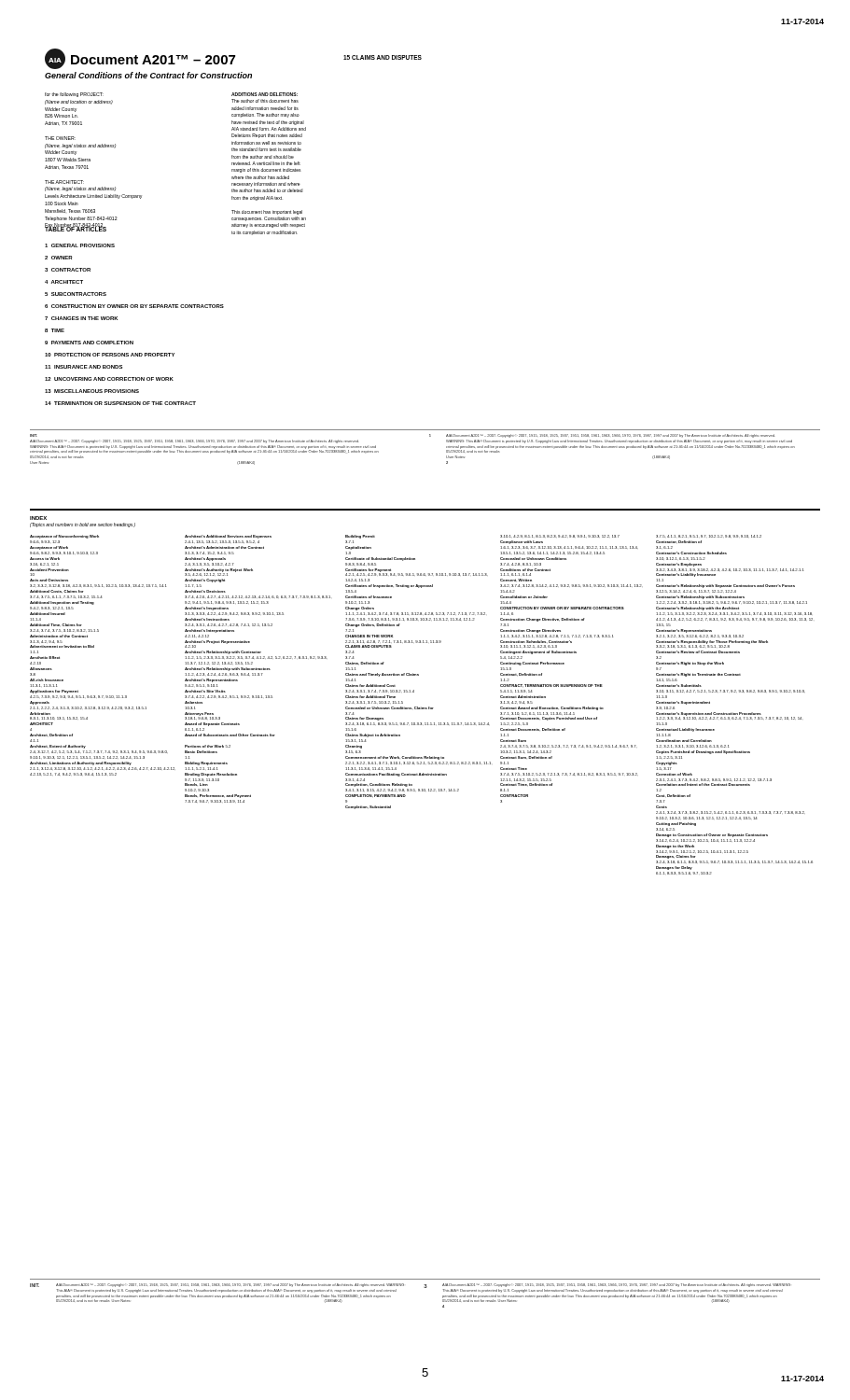Where is the passage that starts "(Topics and numbers in bold"?
Screen dimensions: 1400x850
pyautogui.click(x=83, y=525)
